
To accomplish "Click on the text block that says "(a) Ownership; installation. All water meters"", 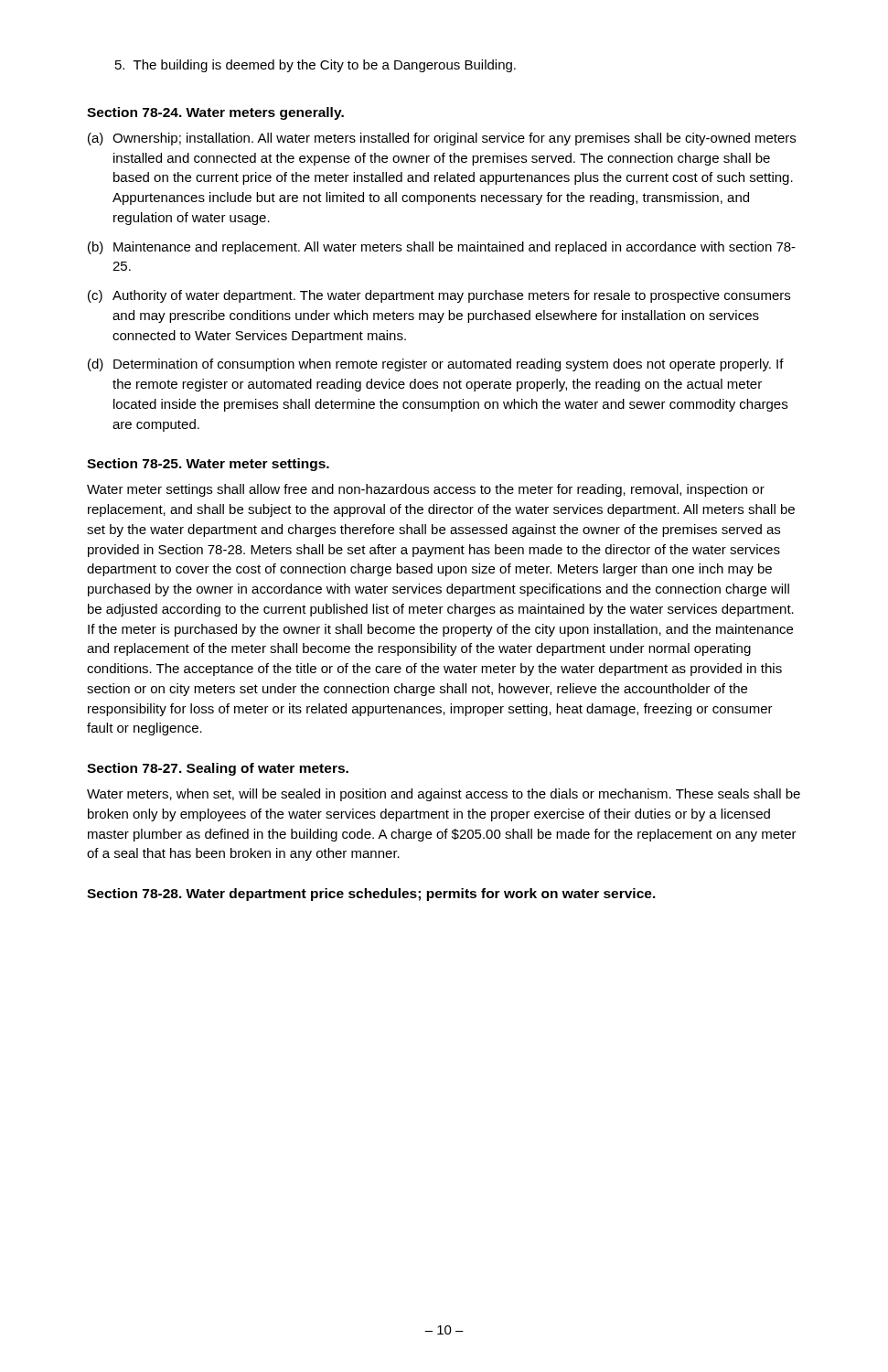I will (444, 178).
